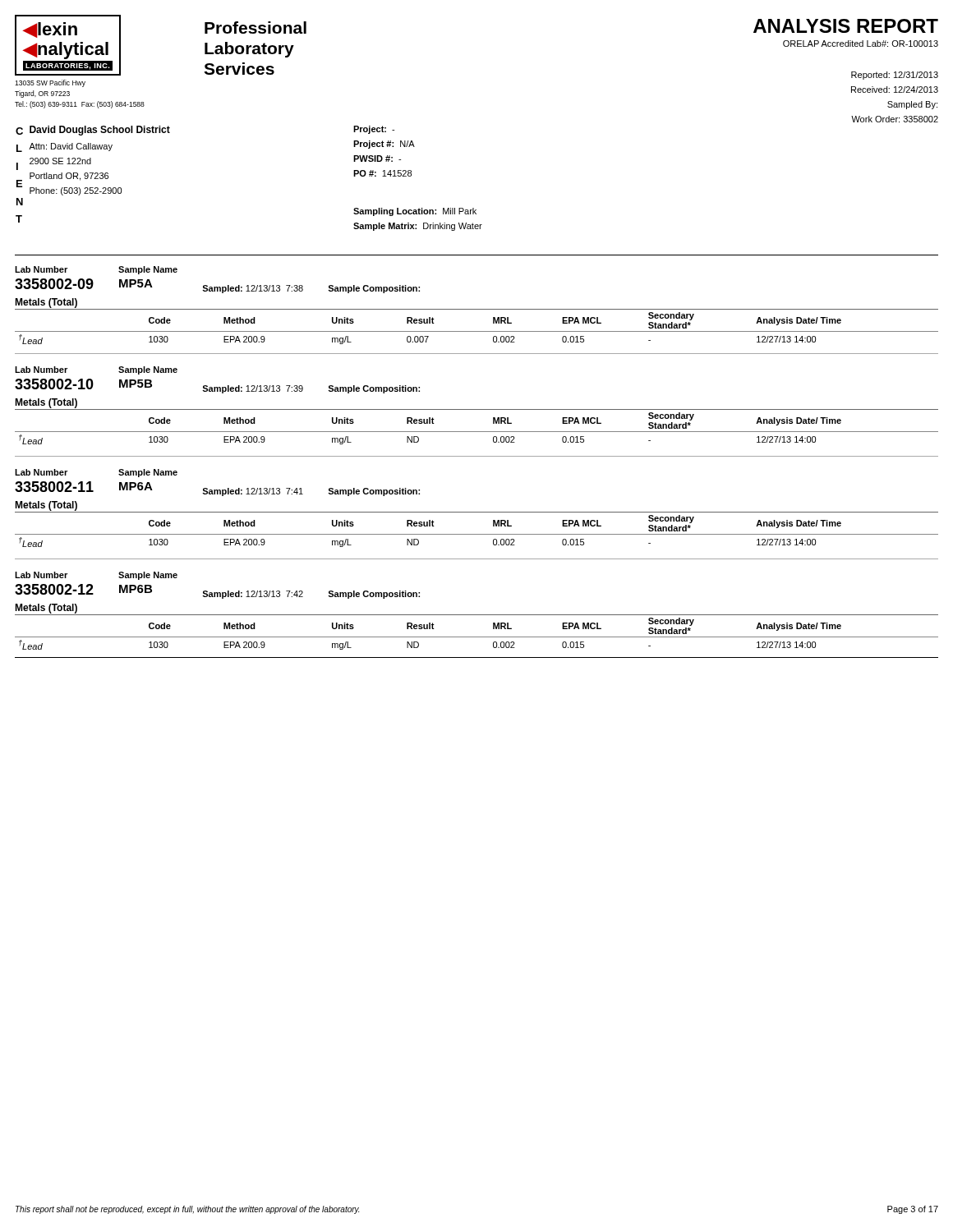Find the block on this page that starts "Sampling Location: Mill Park Sample"
The width and height of the screenshot is (953, 1232).
click(x=418, y=218)
